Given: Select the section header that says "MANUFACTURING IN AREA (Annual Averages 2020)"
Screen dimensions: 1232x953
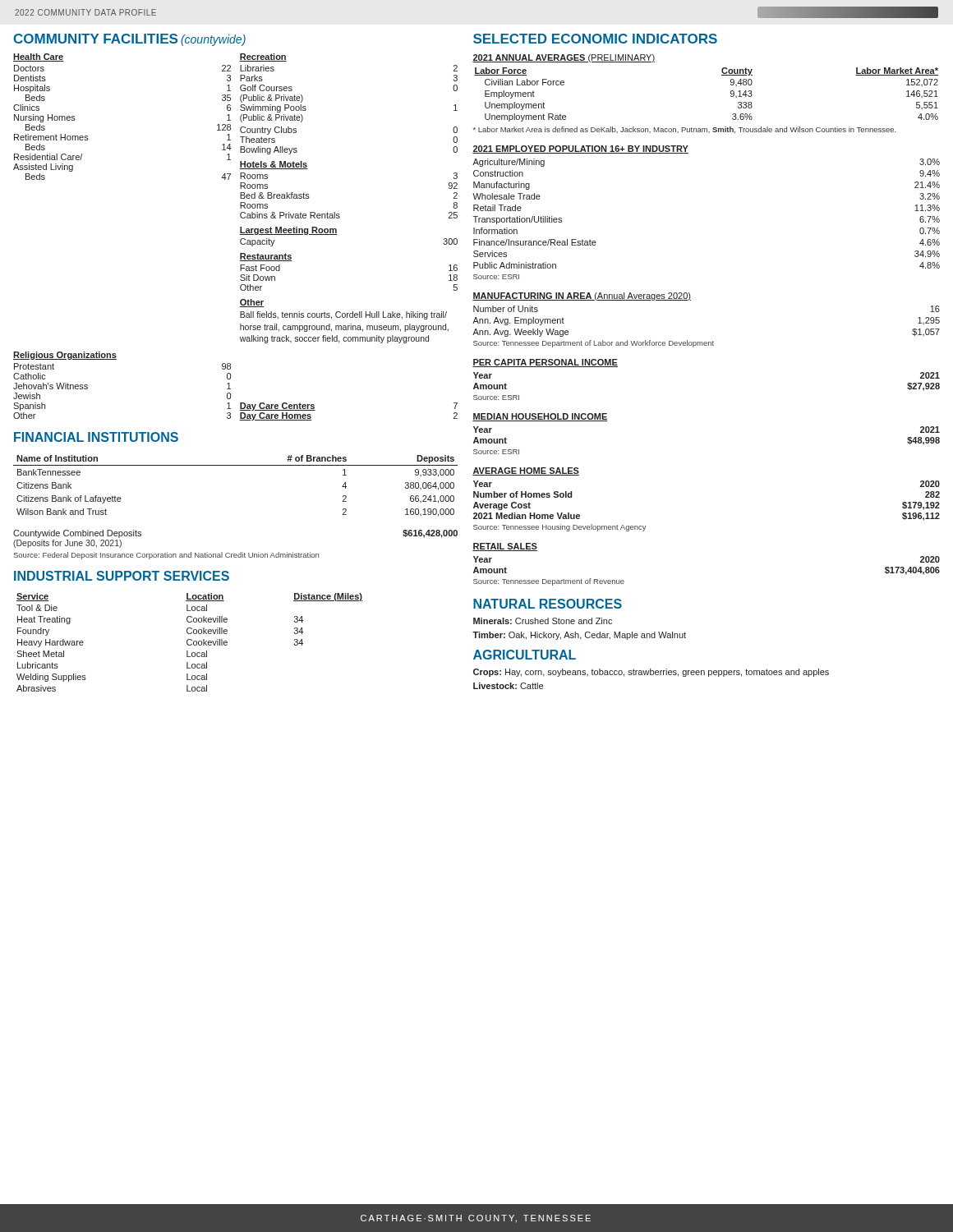Looking at the screenshot, I should 582,296.
